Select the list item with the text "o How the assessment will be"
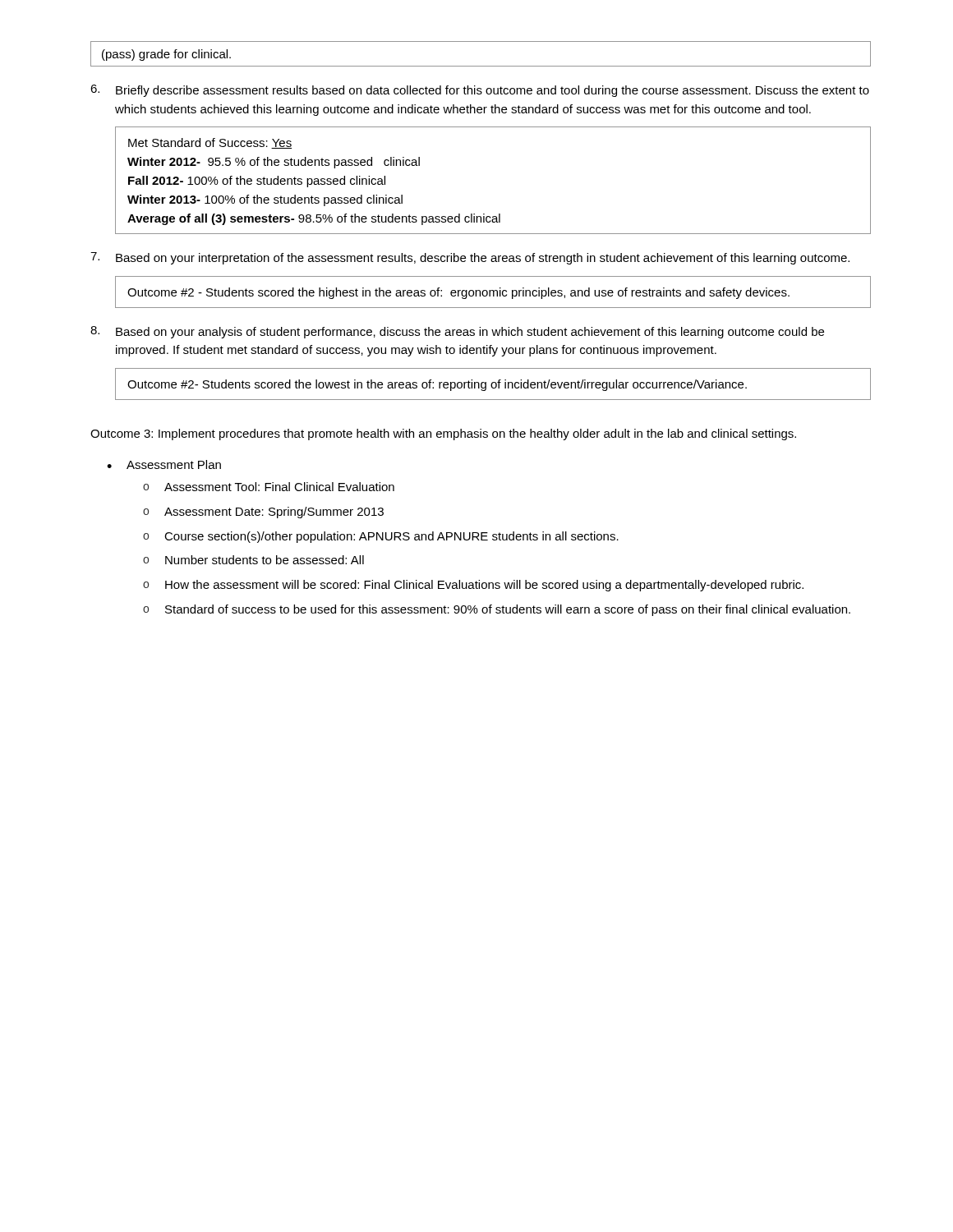Image resolution: width=953 pixels, height=1232 pixels. coord(507,585)
